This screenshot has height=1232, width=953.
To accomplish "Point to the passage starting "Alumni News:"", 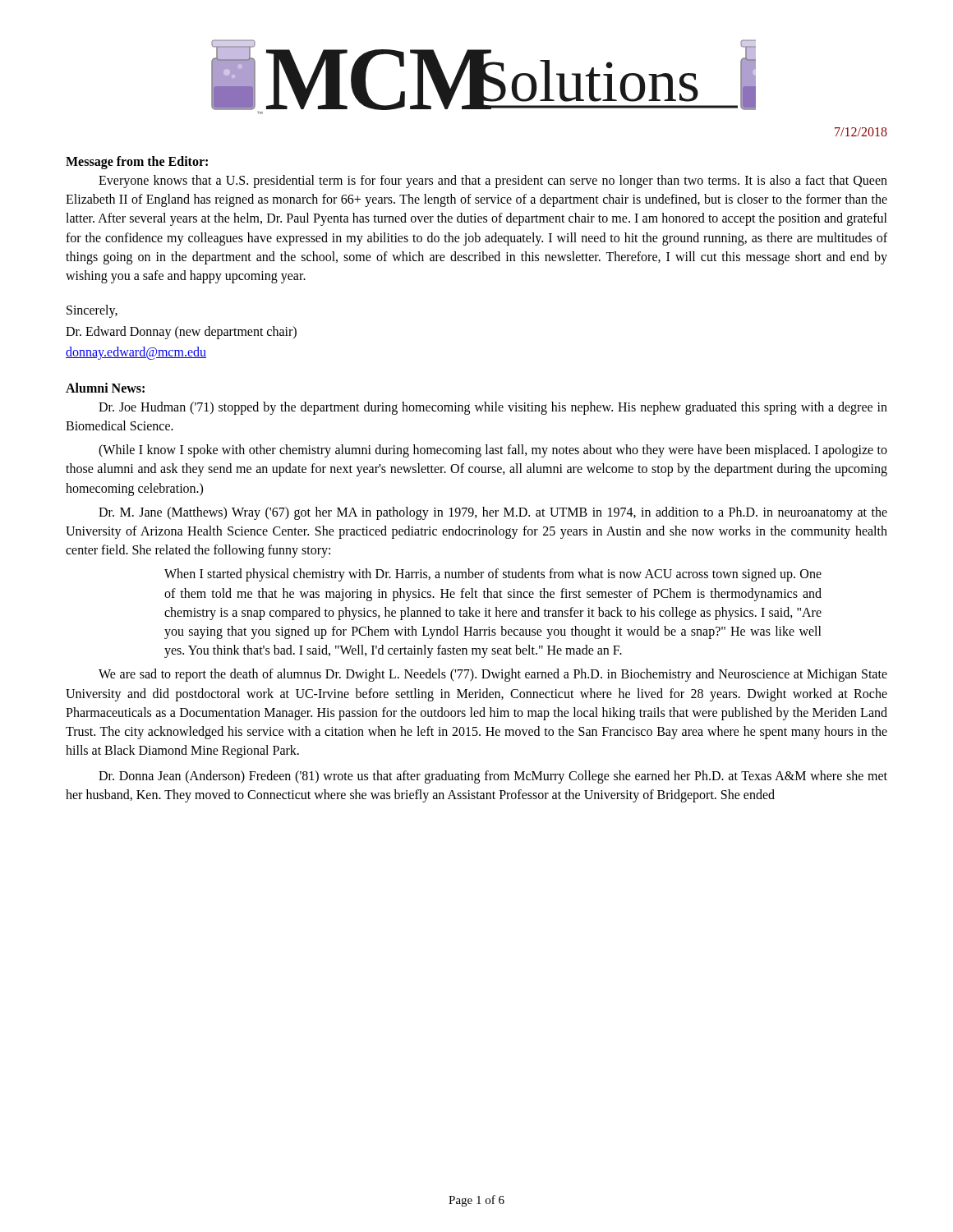I will [106, 388].
